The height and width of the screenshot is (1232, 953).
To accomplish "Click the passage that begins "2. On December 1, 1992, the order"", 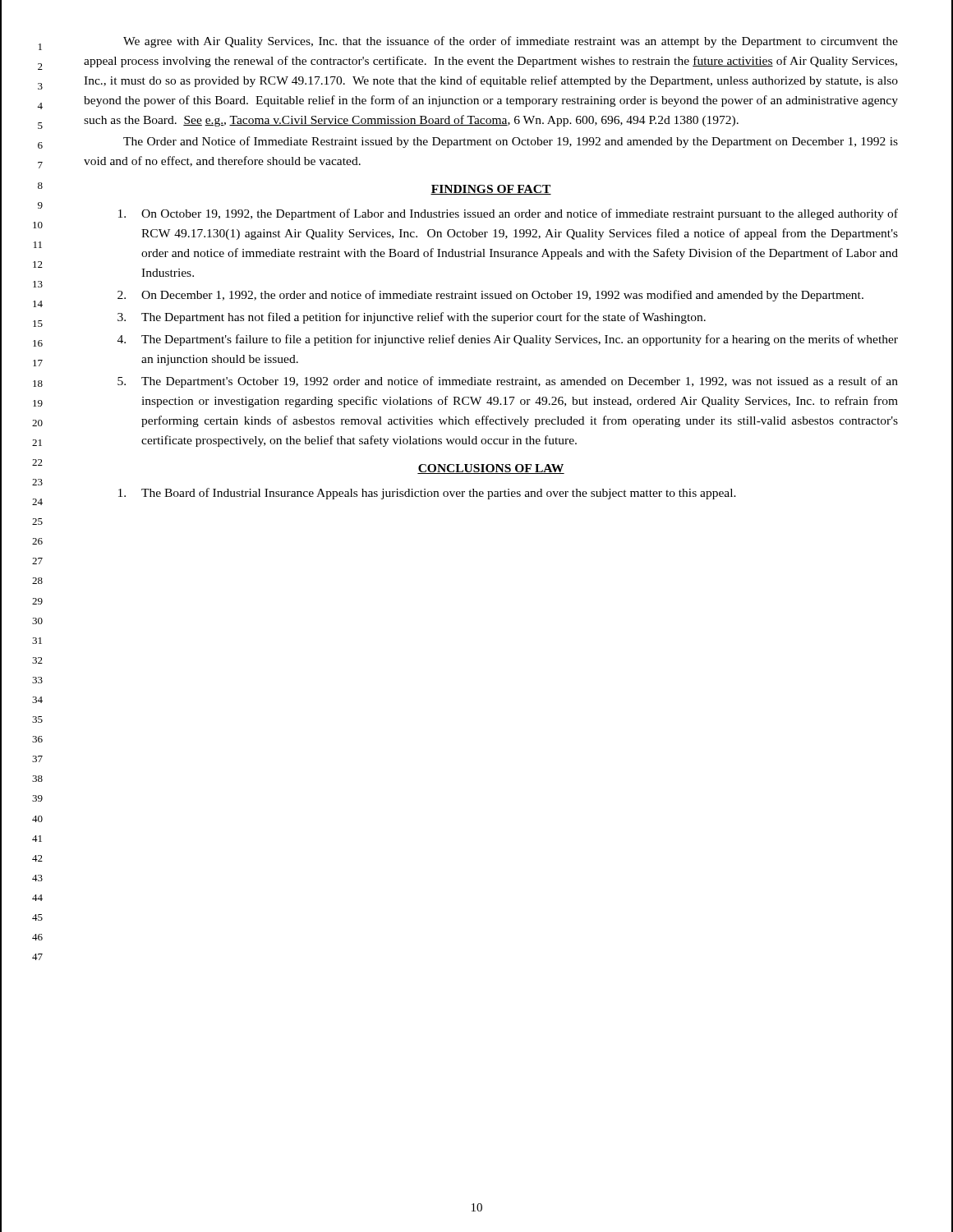I will pyautogui.click(x=491, y=295).
